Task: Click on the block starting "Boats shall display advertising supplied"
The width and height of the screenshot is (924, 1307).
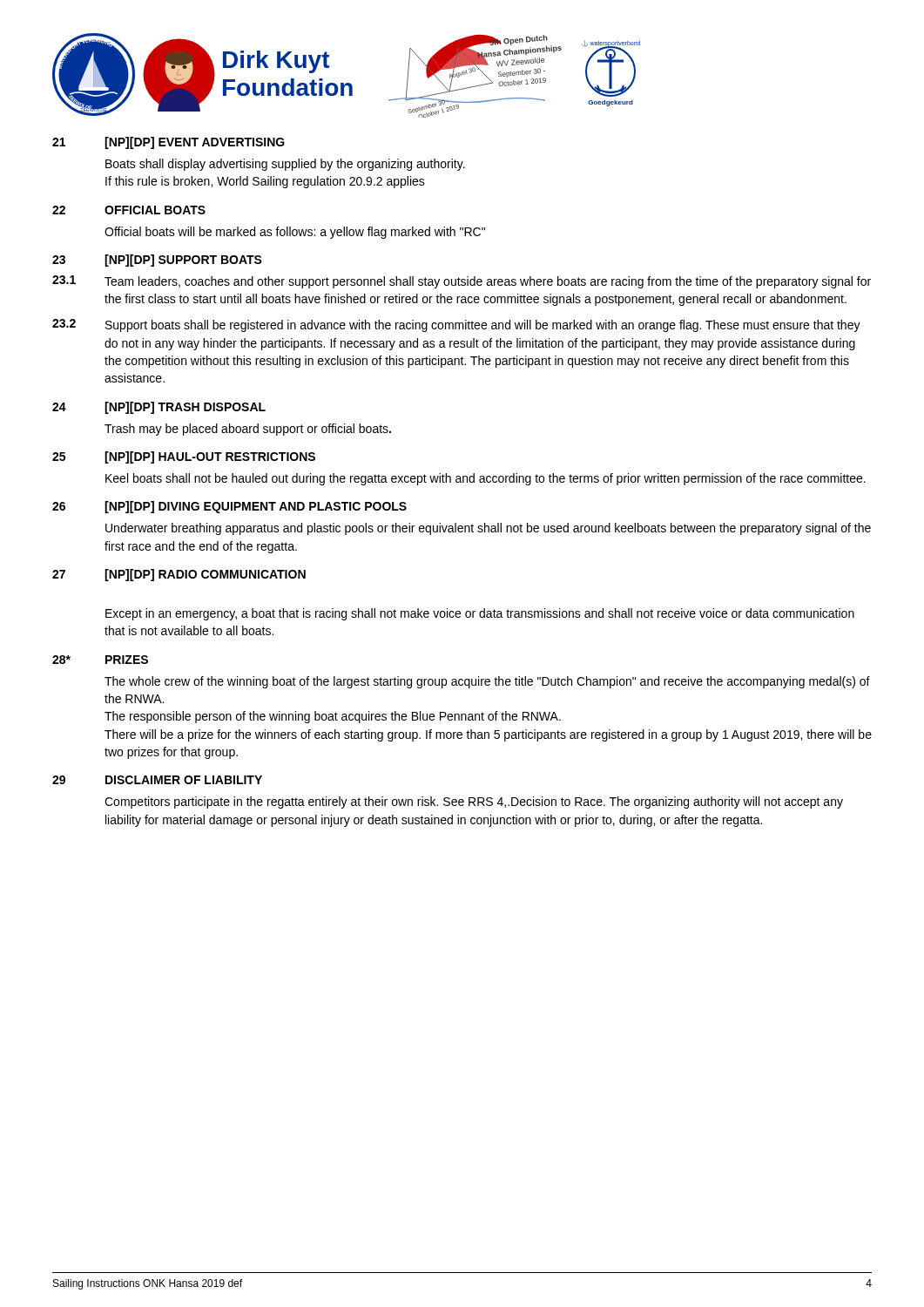Action: tap(285, 165)
